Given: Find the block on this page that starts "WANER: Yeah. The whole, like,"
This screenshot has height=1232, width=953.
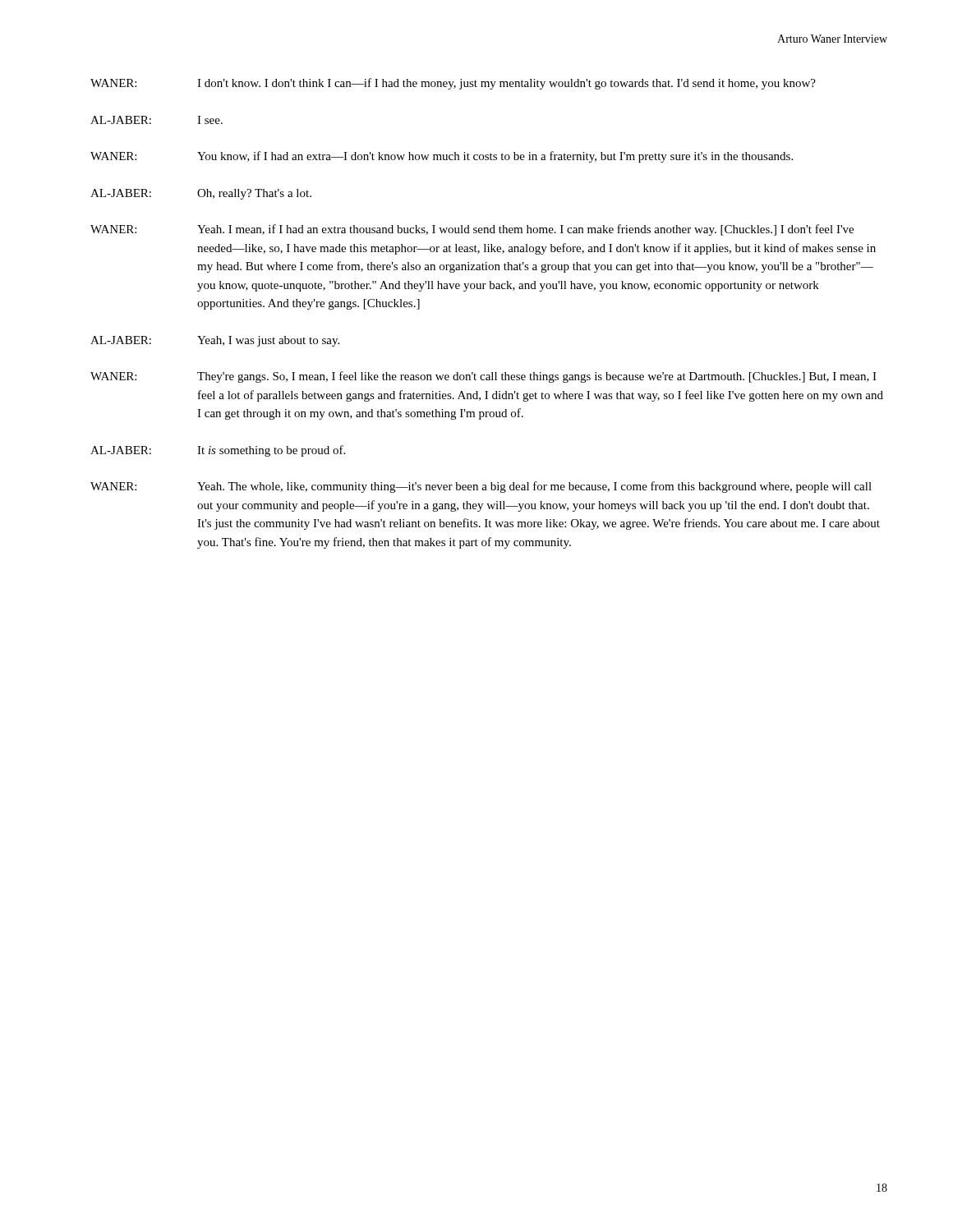Looking at the screenshot, I should coord(489,514).
